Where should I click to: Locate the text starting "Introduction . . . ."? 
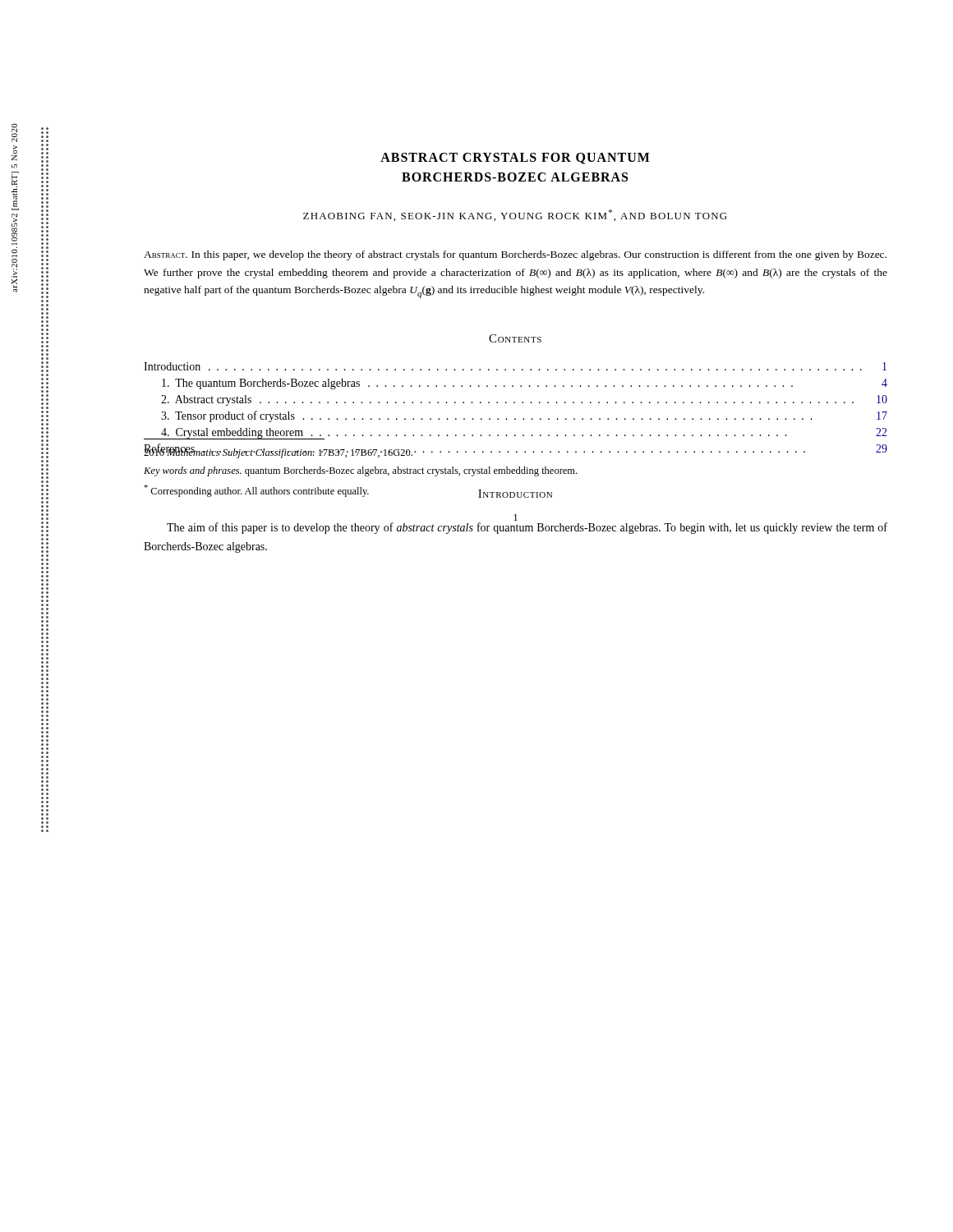[x=516, y=368]
